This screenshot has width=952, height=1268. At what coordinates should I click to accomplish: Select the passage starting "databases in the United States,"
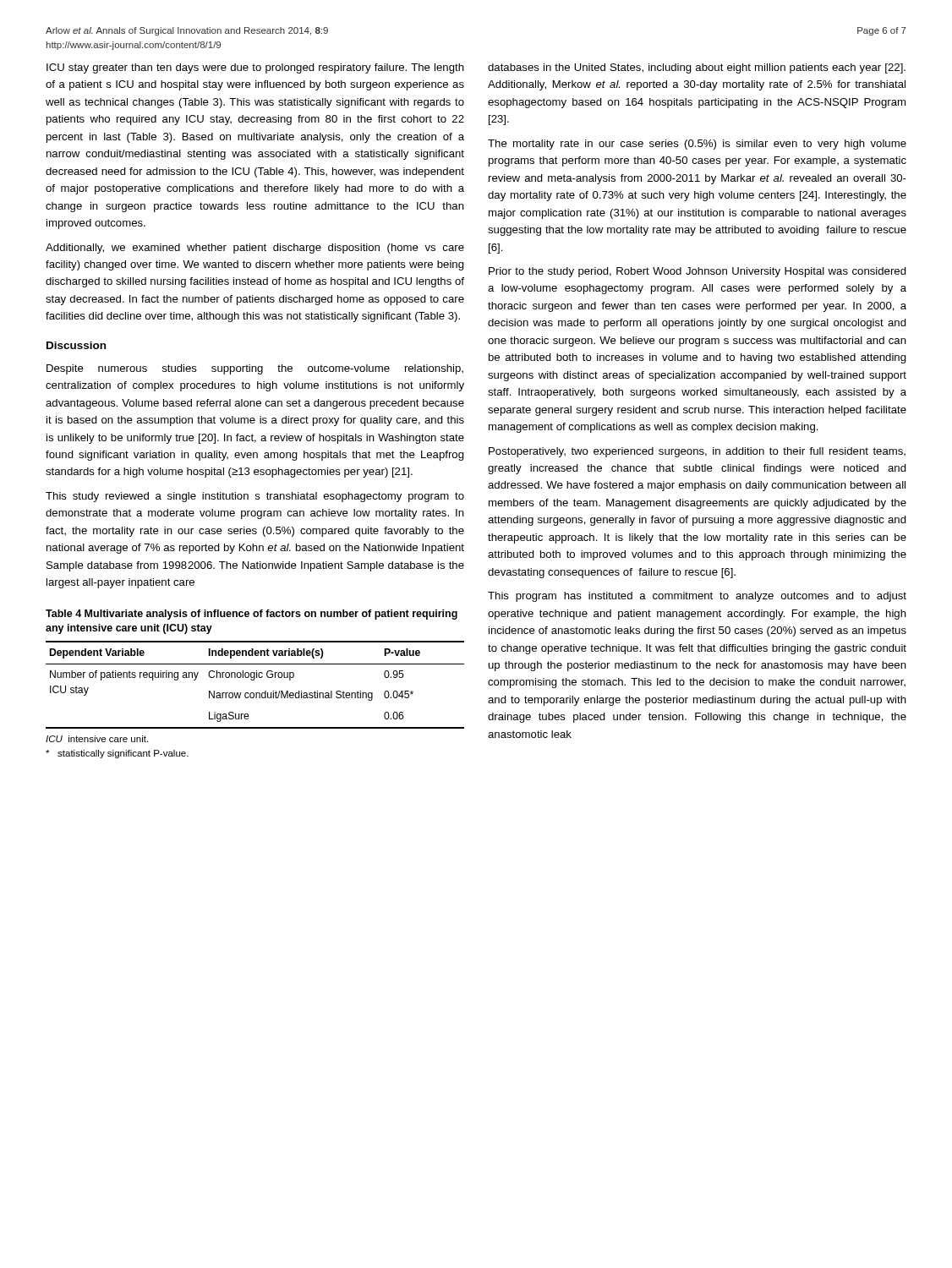(697, 94)
